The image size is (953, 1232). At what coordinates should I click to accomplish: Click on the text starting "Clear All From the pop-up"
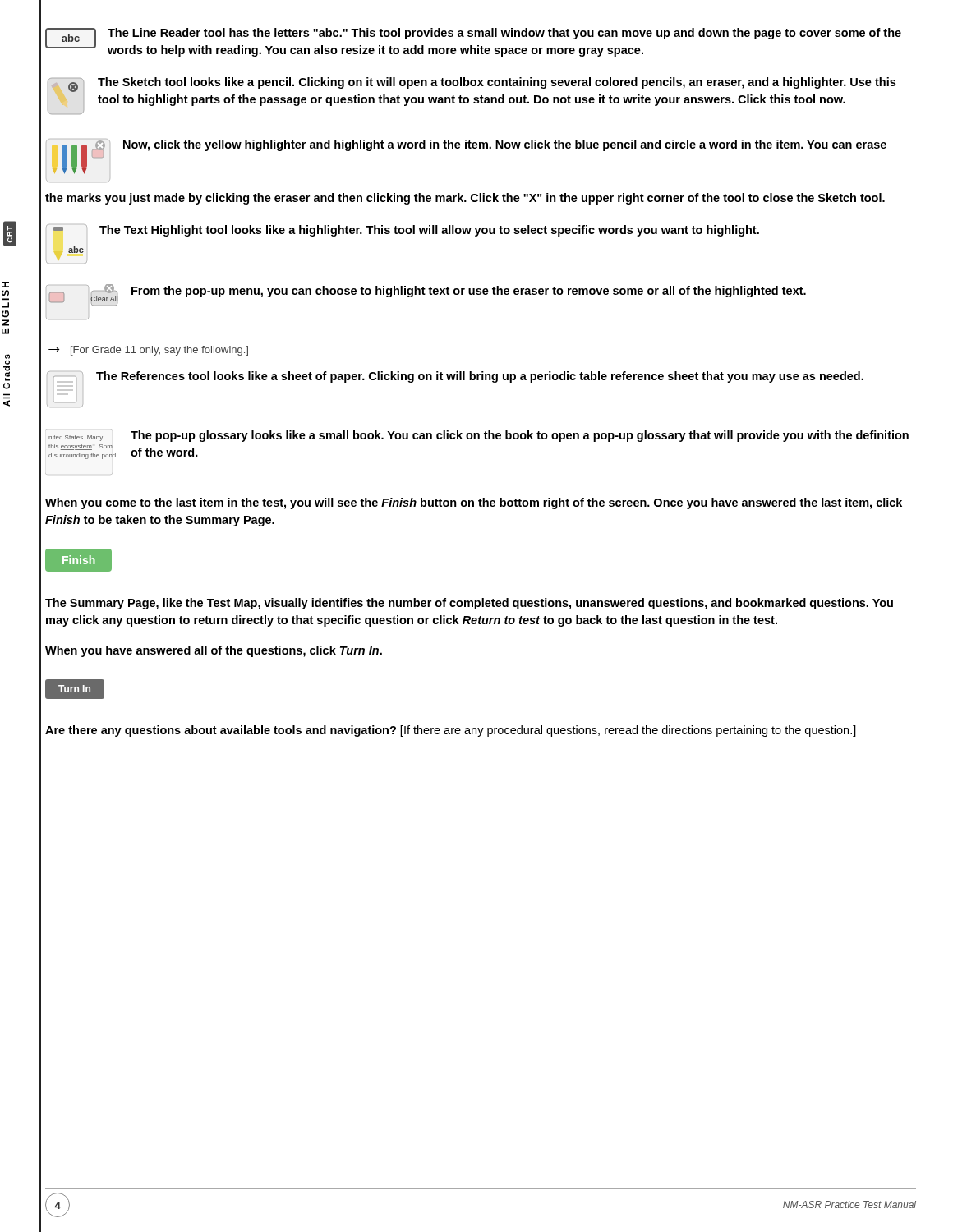[426, 303]
